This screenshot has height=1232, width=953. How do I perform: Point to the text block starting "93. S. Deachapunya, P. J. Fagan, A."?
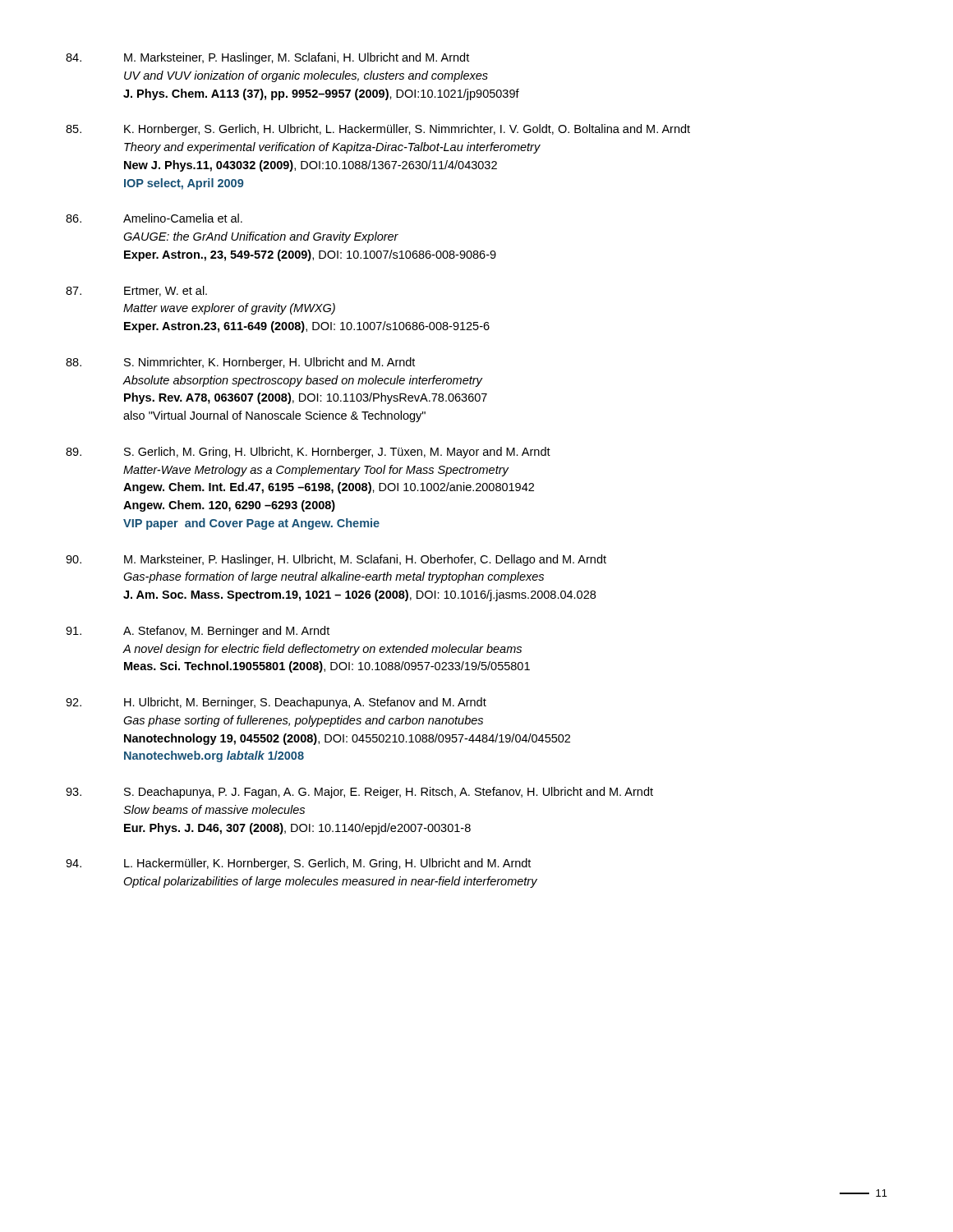click(359, 793)
